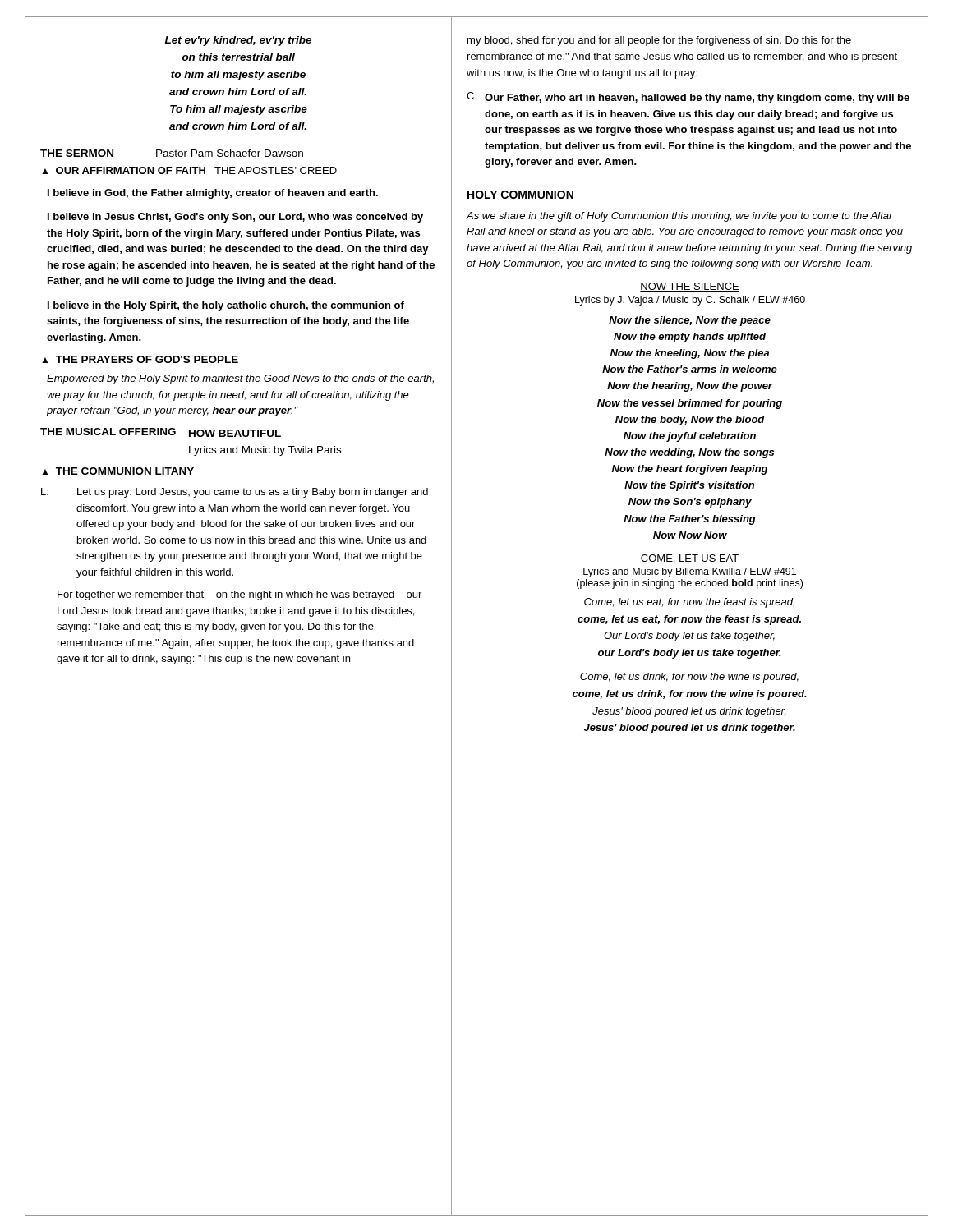Find the text block containing "Empowered by the Holy Spirit to manifest"
This screenshot has height=1232, width=953.
[x=242, y=394]
